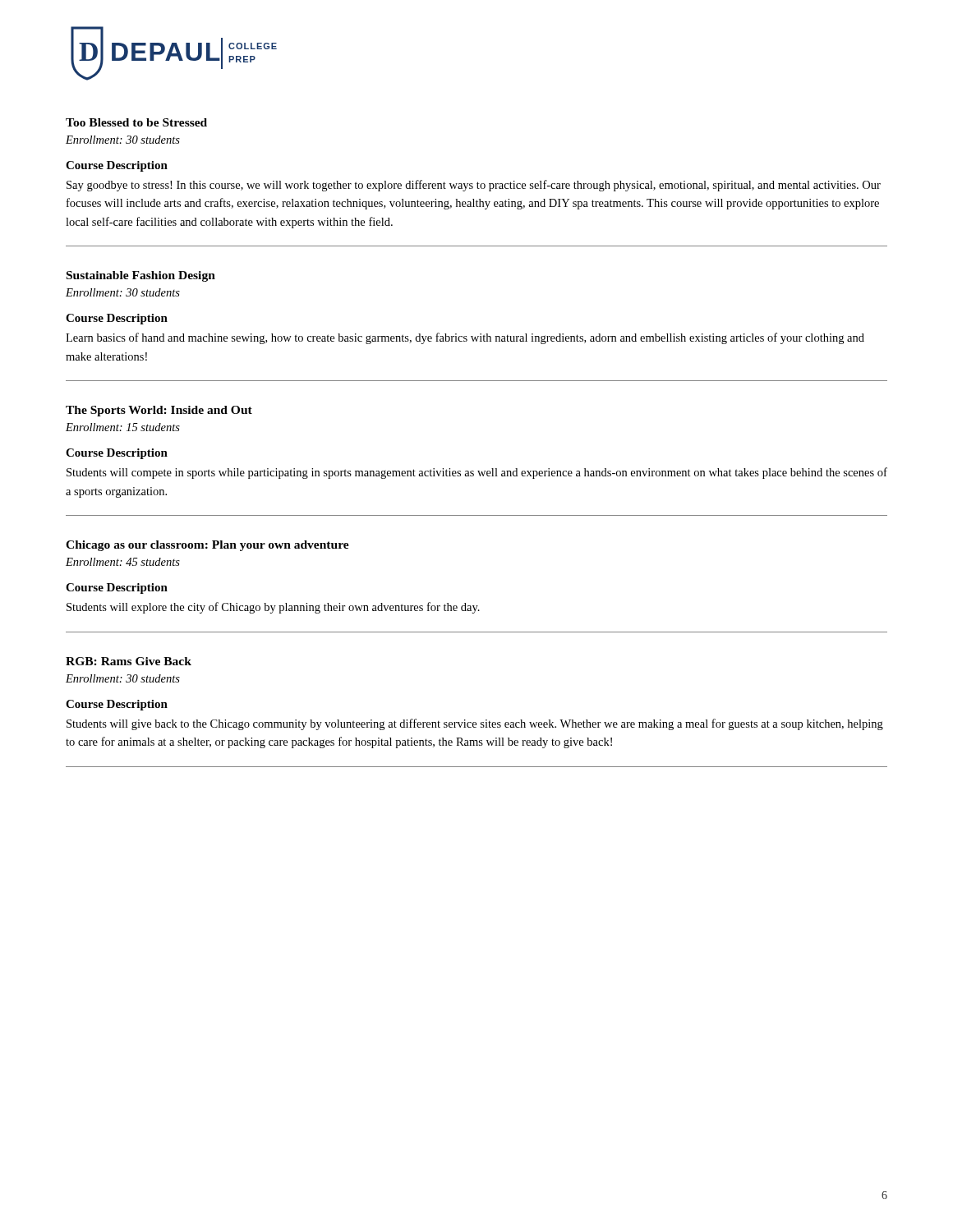Locate the text starting "RGB: Rams Give Back"
The width and height of the screenshot is (953, 1232).
(129, 661)
